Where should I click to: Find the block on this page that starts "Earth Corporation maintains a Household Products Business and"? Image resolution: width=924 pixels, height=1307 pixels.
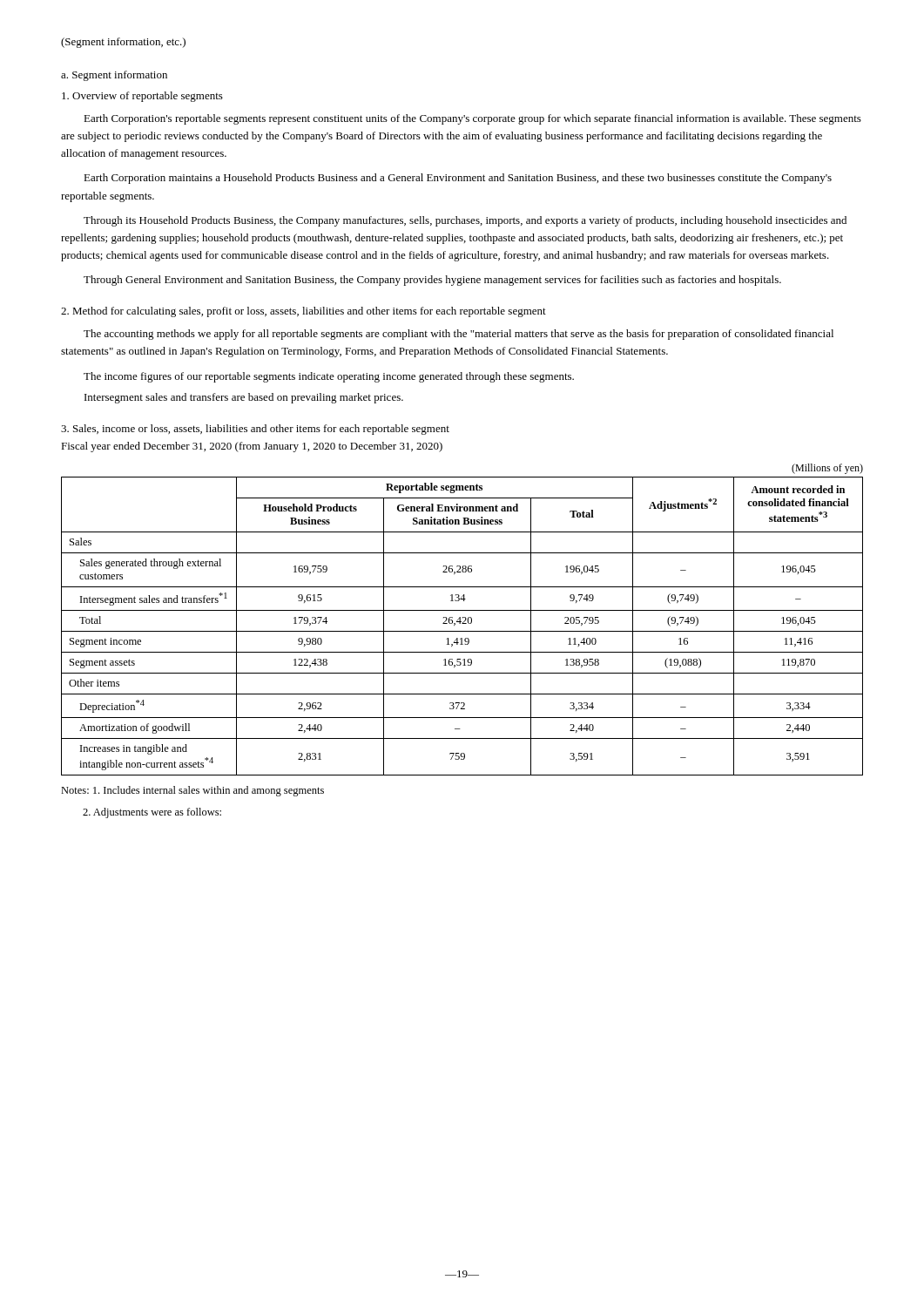446,186
